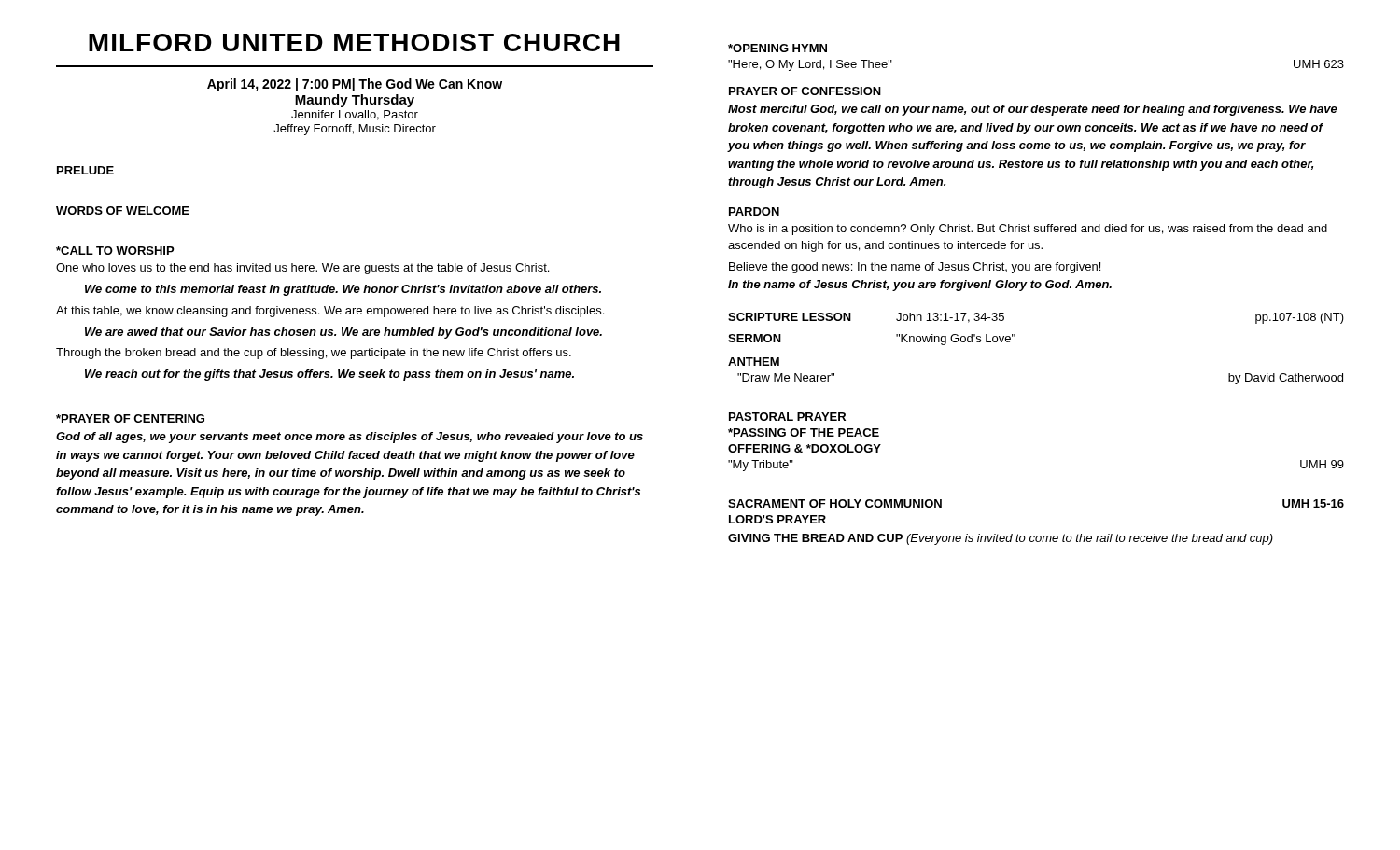Select the region starting "April 14, 2022 |"
The height and width of the screenshot is (850, 1400).
click(x=355, y=106)
